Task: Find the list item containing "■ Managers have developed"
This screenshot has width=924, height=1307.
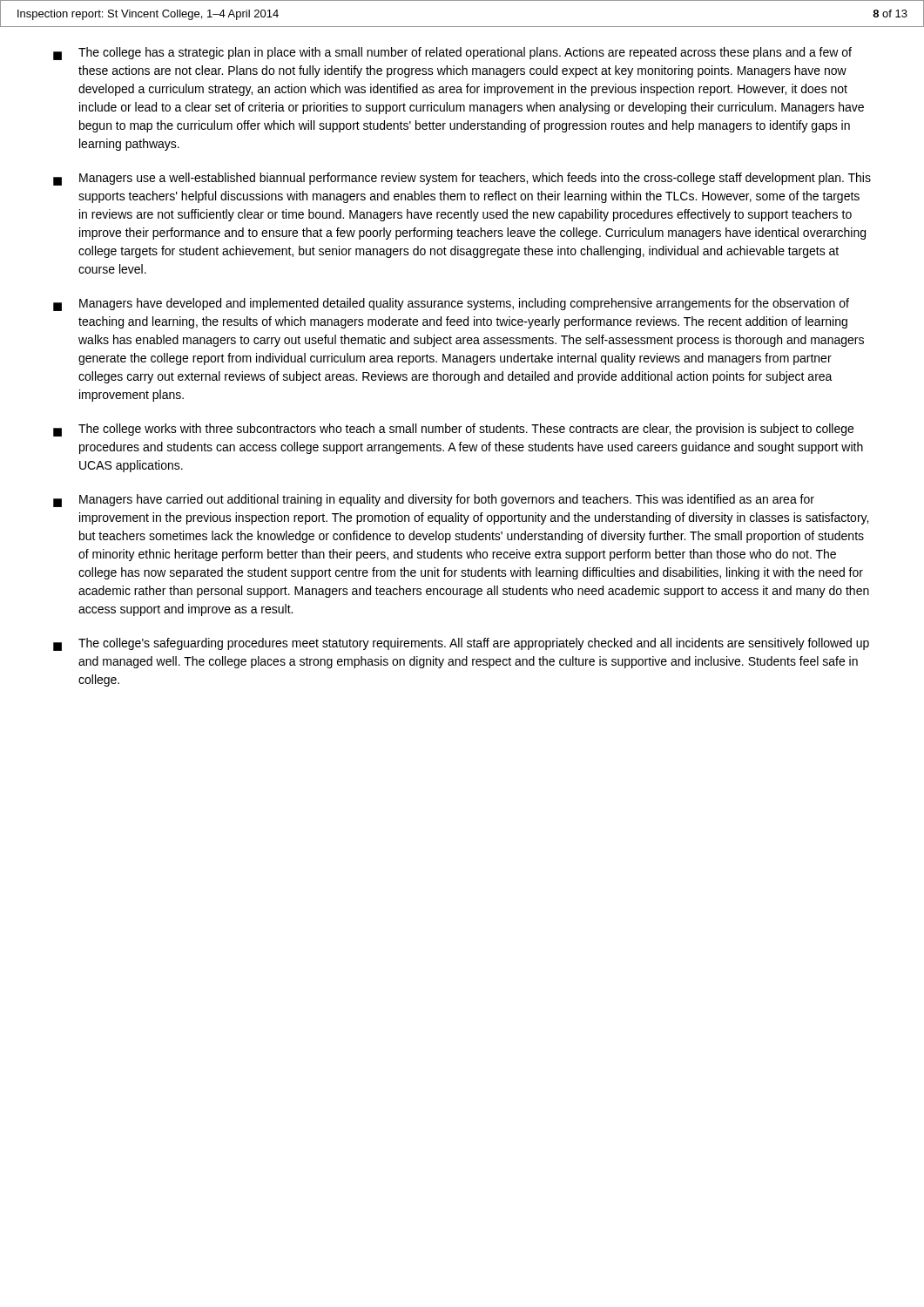Action: [462, 349]
